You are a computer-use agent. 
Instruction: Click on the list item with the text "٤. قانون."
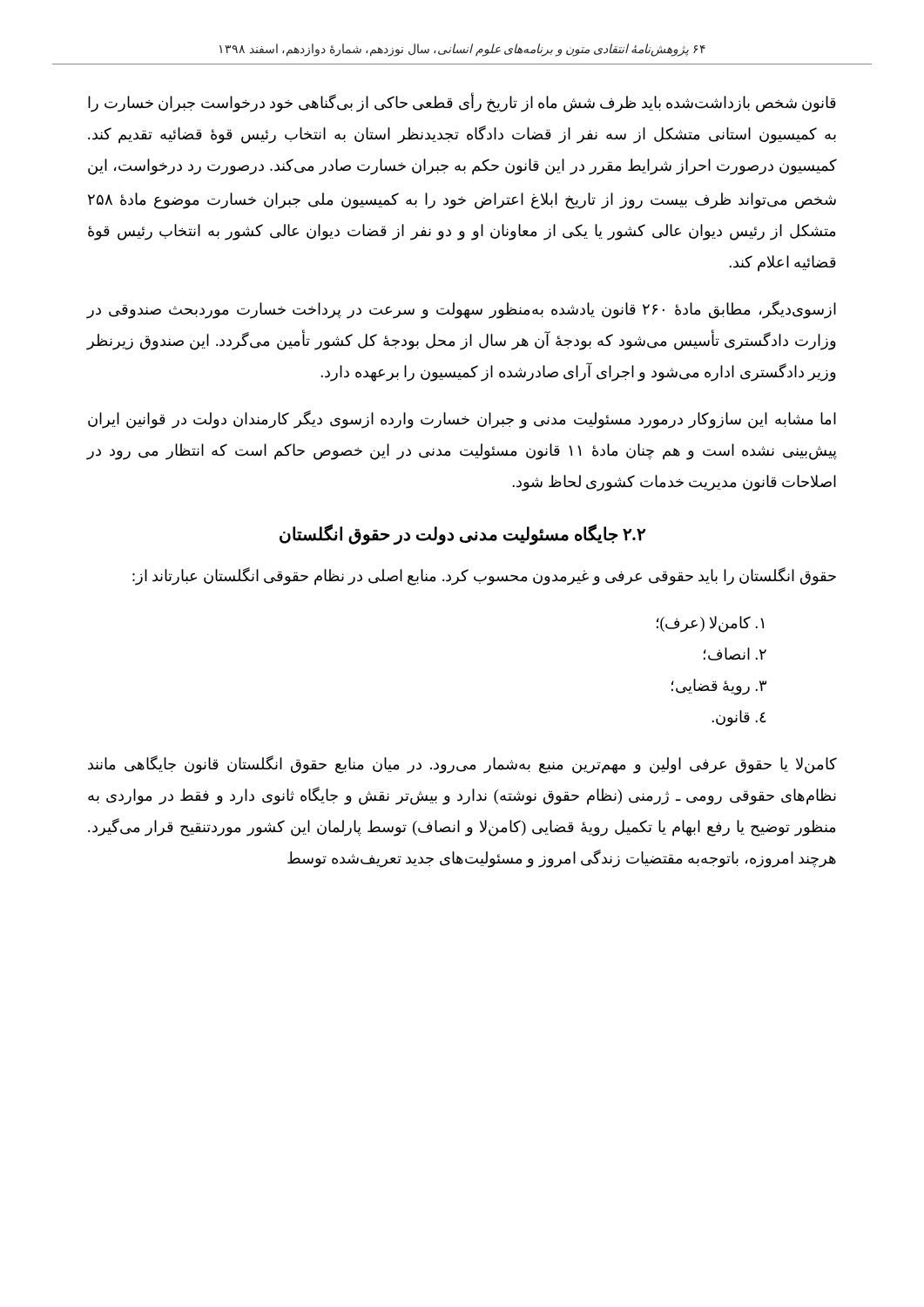click(x=739, y=717)
